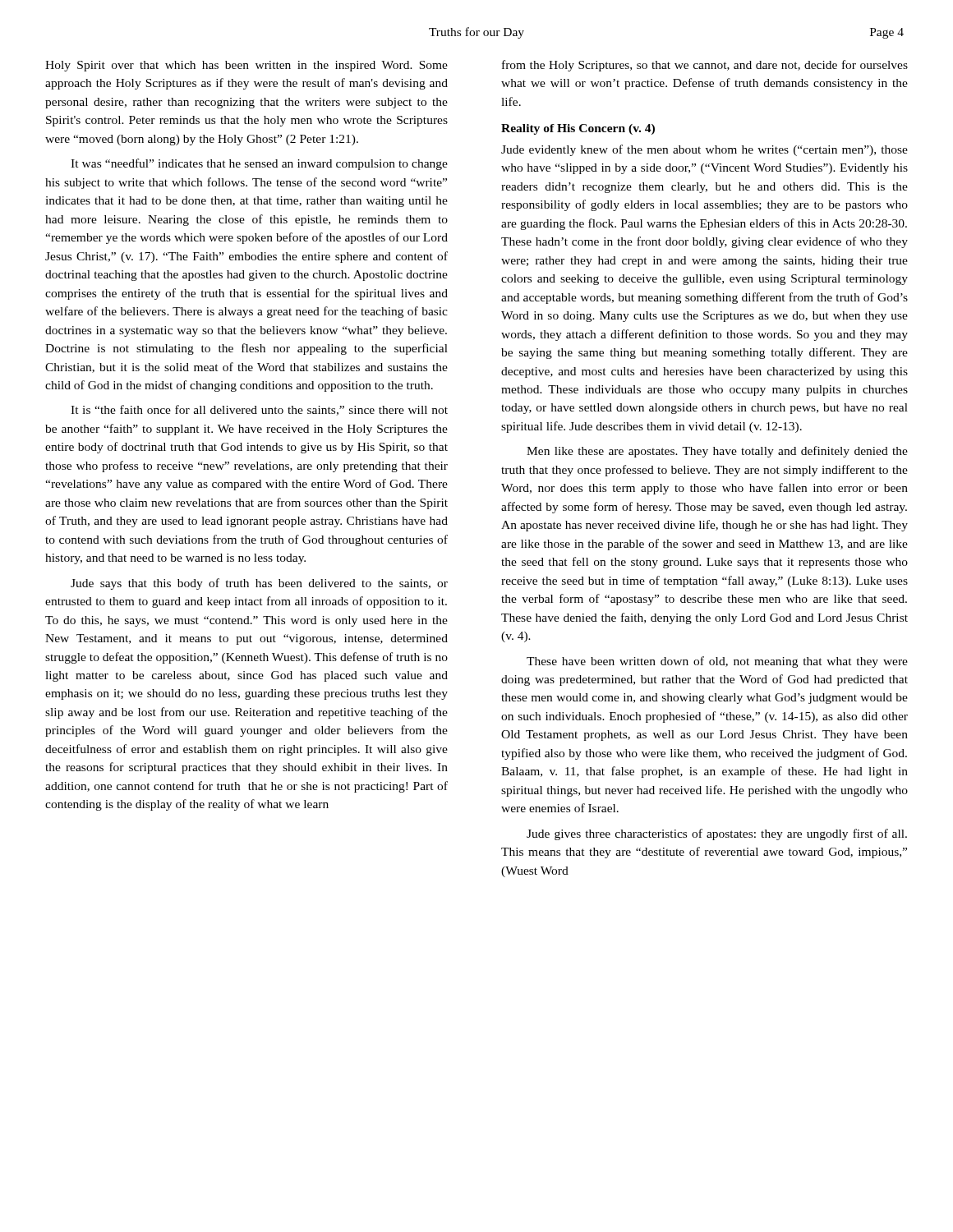Locate the block of text that opens with "It was “needful” indicates that"
Screen dimensions: 1232x953
(x=246, y=275)
